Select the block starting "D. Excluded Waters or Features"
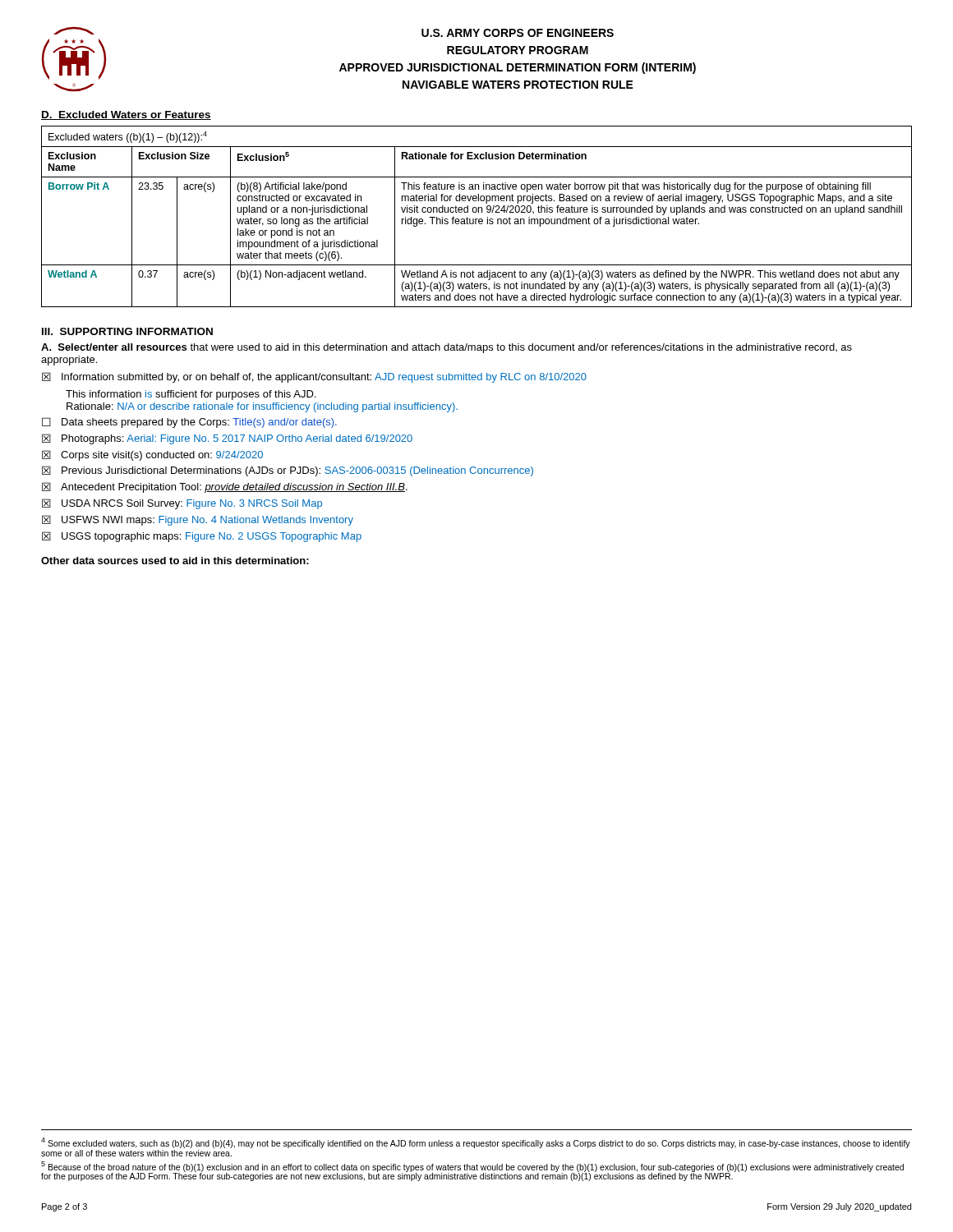Image resolution: width=953 pixels, height=1232 pixels. coord(126,115)
